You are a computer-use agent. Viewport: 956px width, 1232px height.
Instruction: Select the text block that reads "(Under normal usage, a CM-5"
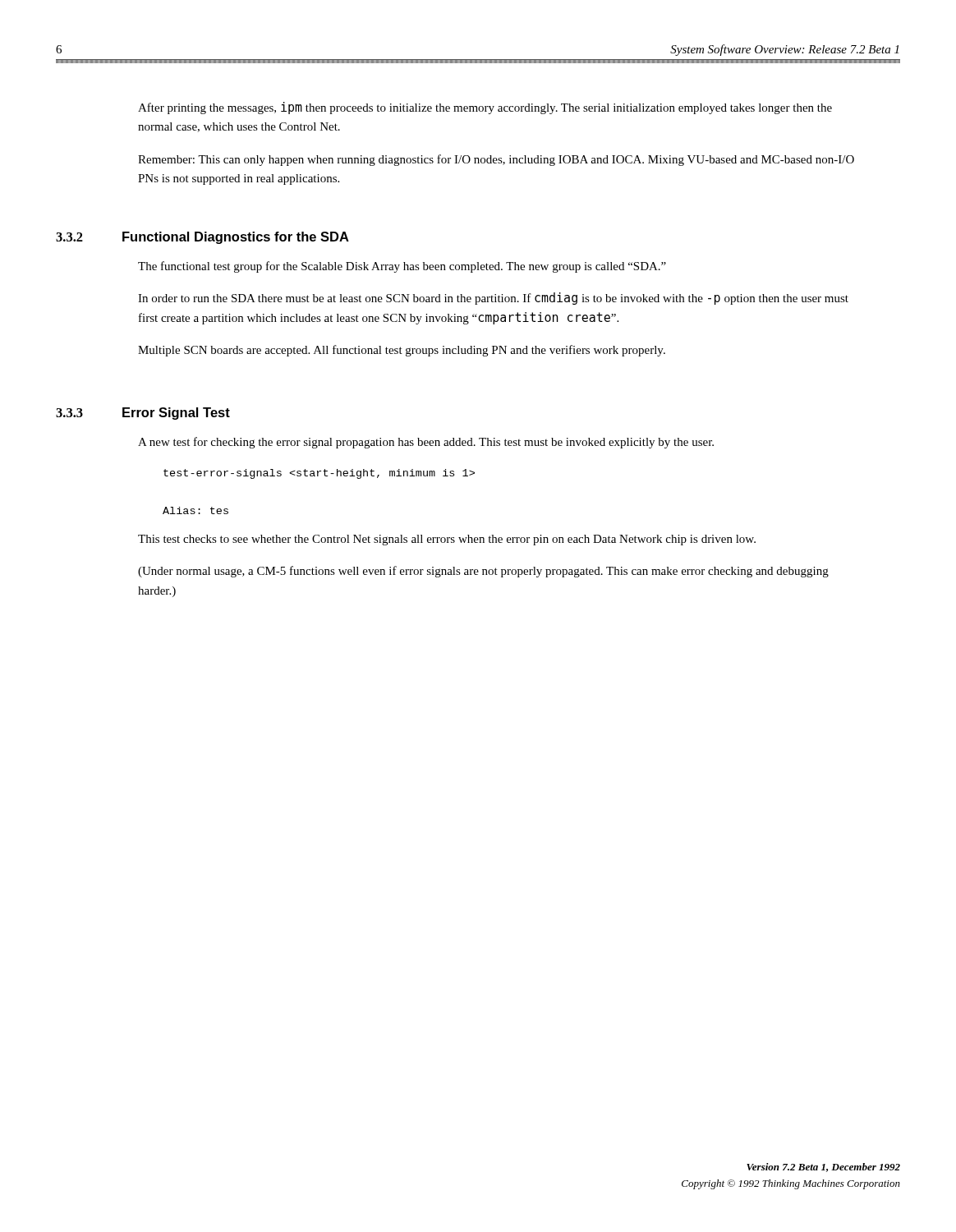click(x=483, y=581)
